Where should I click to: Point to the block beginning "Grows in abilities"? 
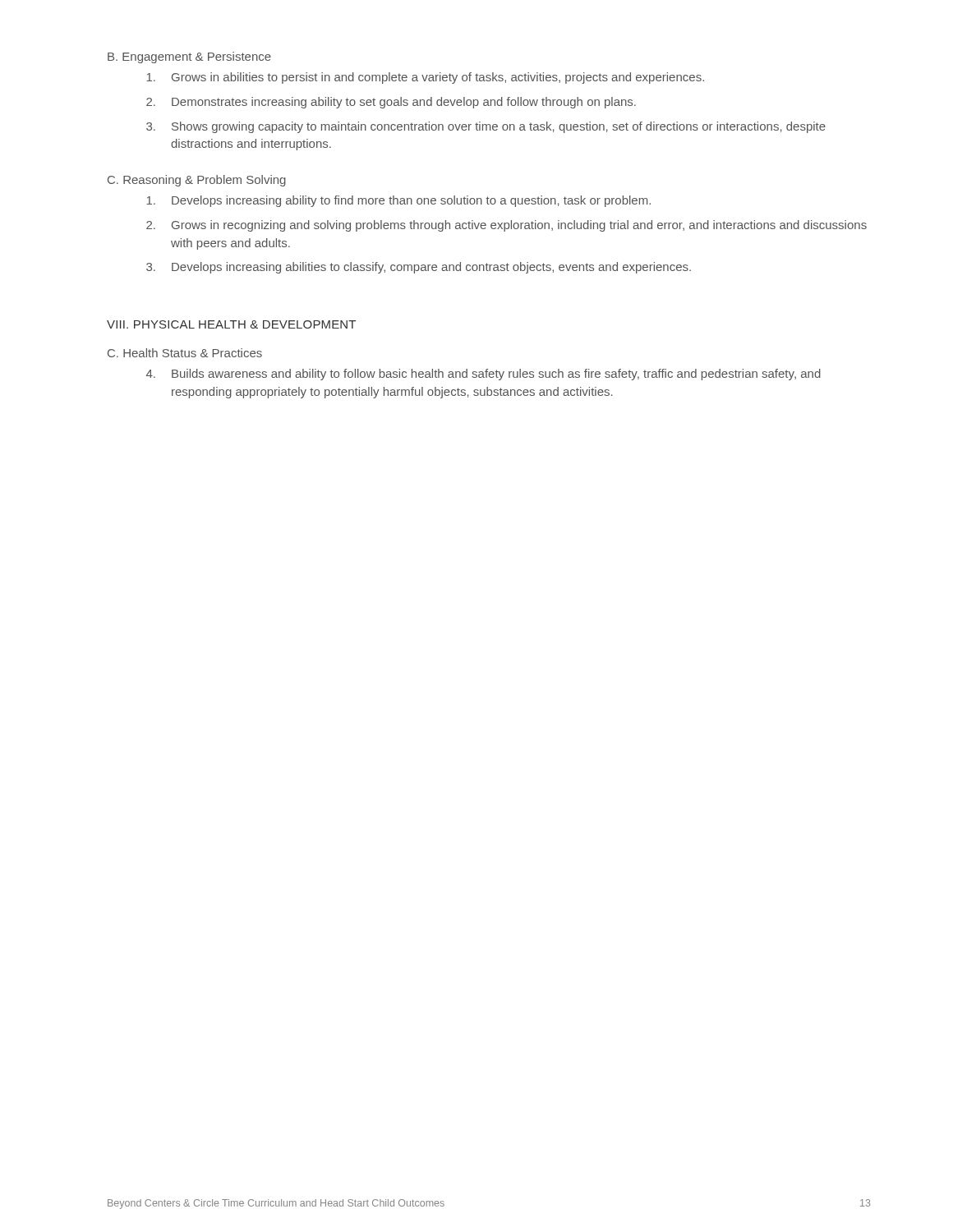[x=489, y=77]
